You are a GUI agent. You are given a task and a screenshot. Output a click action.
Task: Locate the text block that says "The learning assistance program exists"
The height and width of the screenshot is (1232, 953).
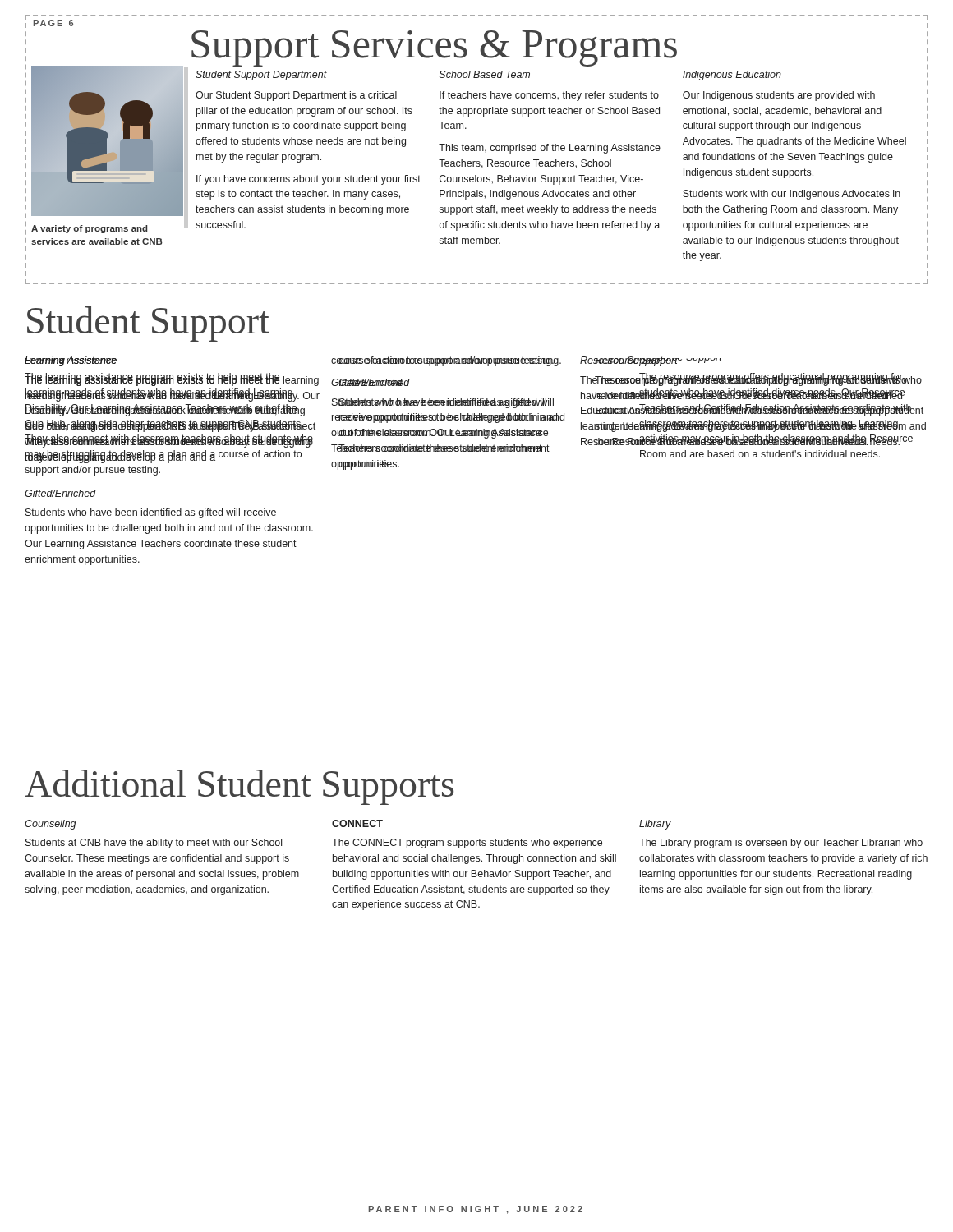point(169,424)
